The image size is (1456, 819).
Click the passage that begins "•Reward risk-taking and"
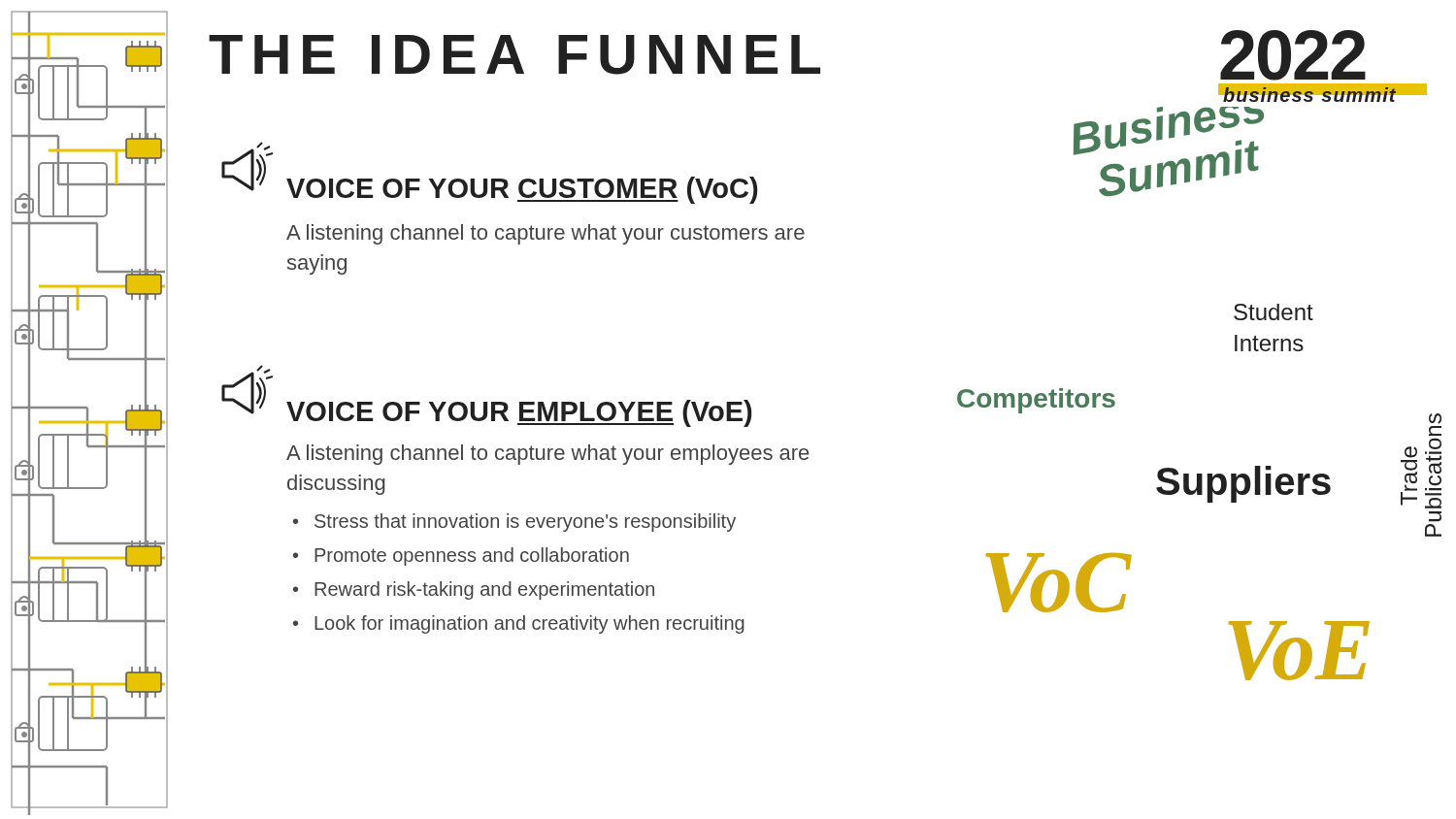(568, 589)
